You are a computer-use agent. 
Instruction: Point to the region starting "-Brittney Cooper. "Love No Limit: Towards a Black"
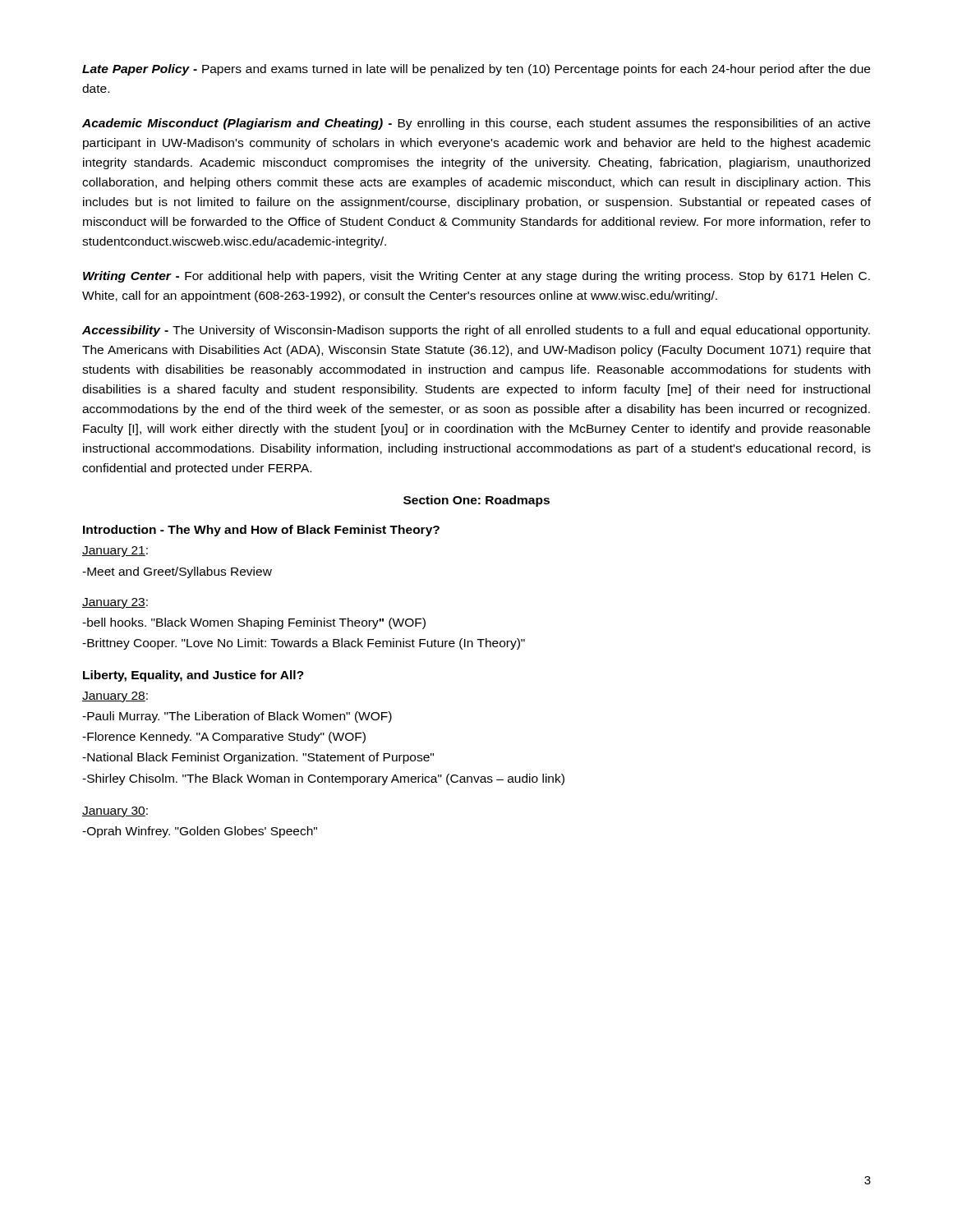pos(304,643)
